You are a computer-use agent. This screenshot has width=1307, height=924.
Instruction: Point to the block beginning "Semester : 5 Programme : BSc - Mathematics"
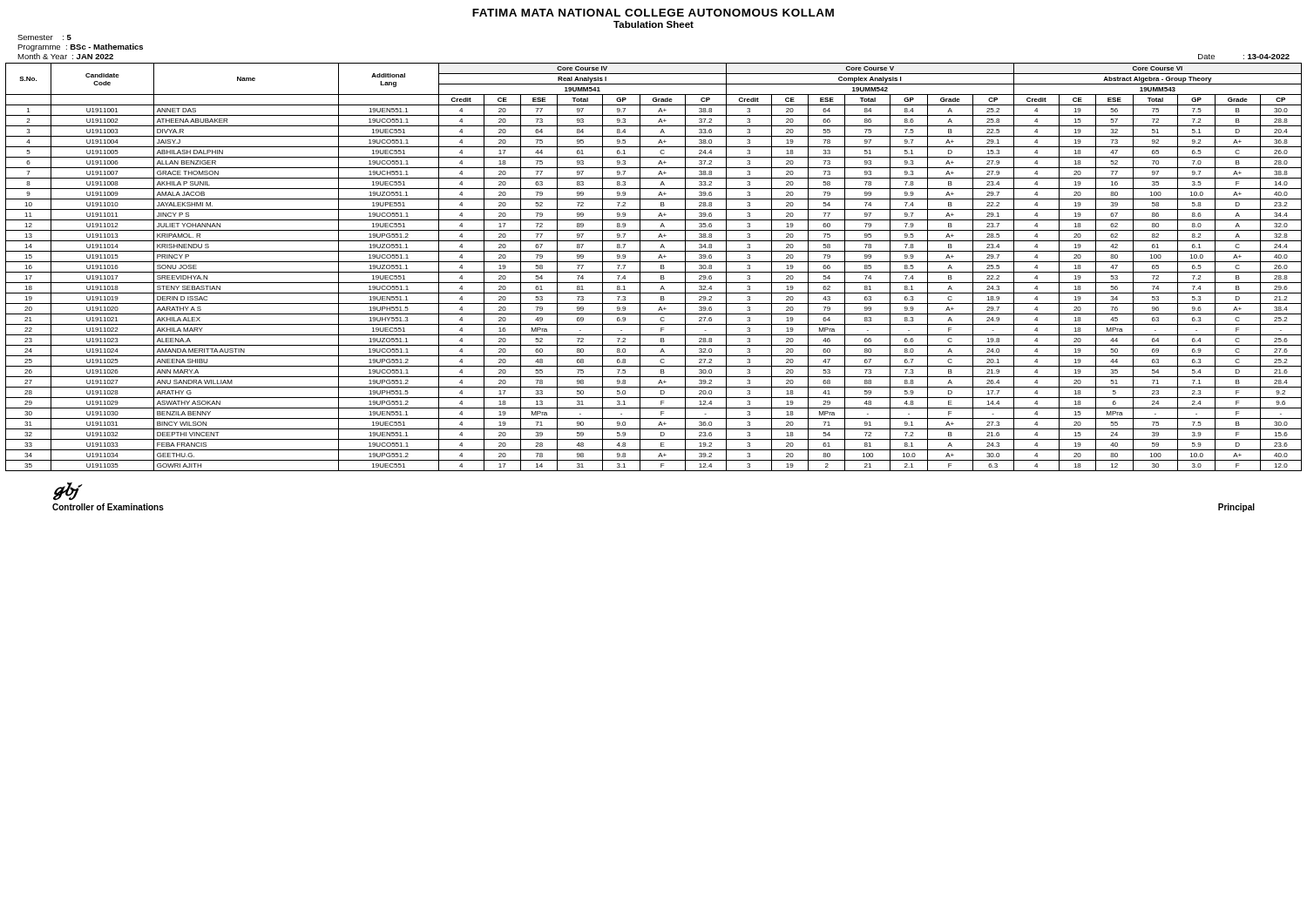[x=44, y=37]
